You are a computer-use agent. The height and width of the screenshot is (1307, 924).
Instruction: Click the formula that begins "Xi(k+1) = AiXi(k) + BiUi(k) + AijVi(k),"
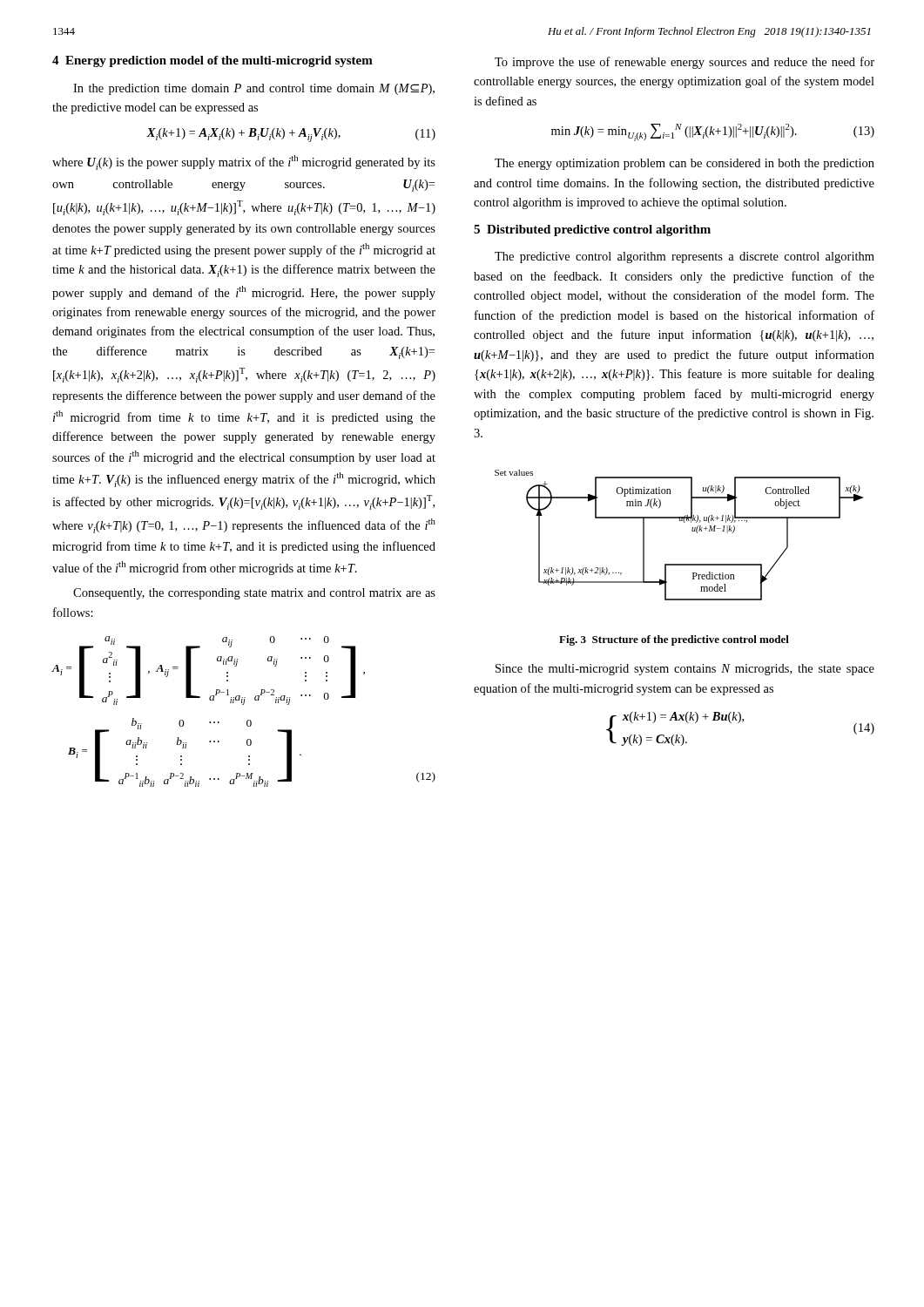[291, 134]
